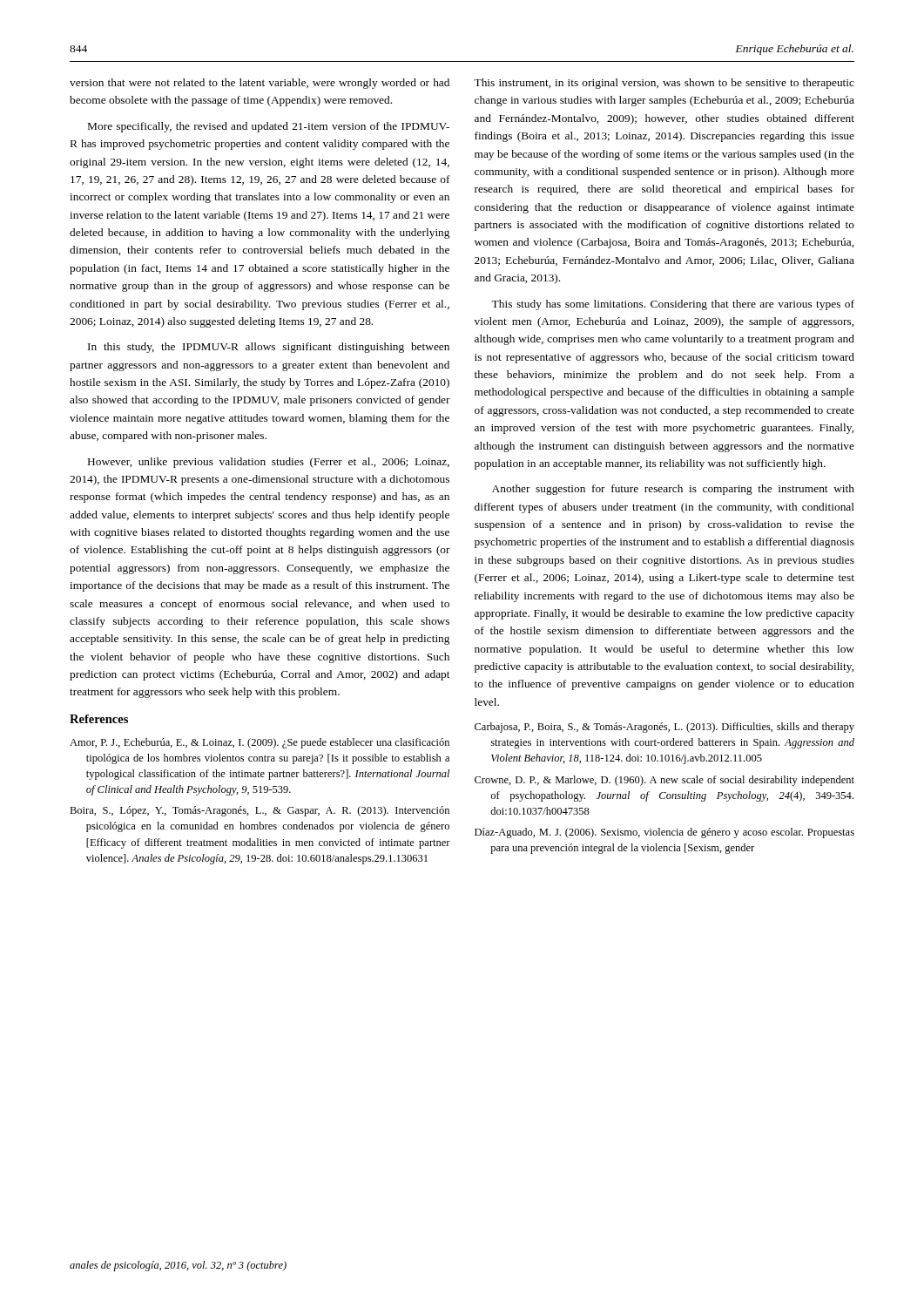924x1307 pixels.
Task: Select the text block starting "Boira, S., López, Y., Tomás-Aragonés, L.,"
Action: click(x=260, y=834)
